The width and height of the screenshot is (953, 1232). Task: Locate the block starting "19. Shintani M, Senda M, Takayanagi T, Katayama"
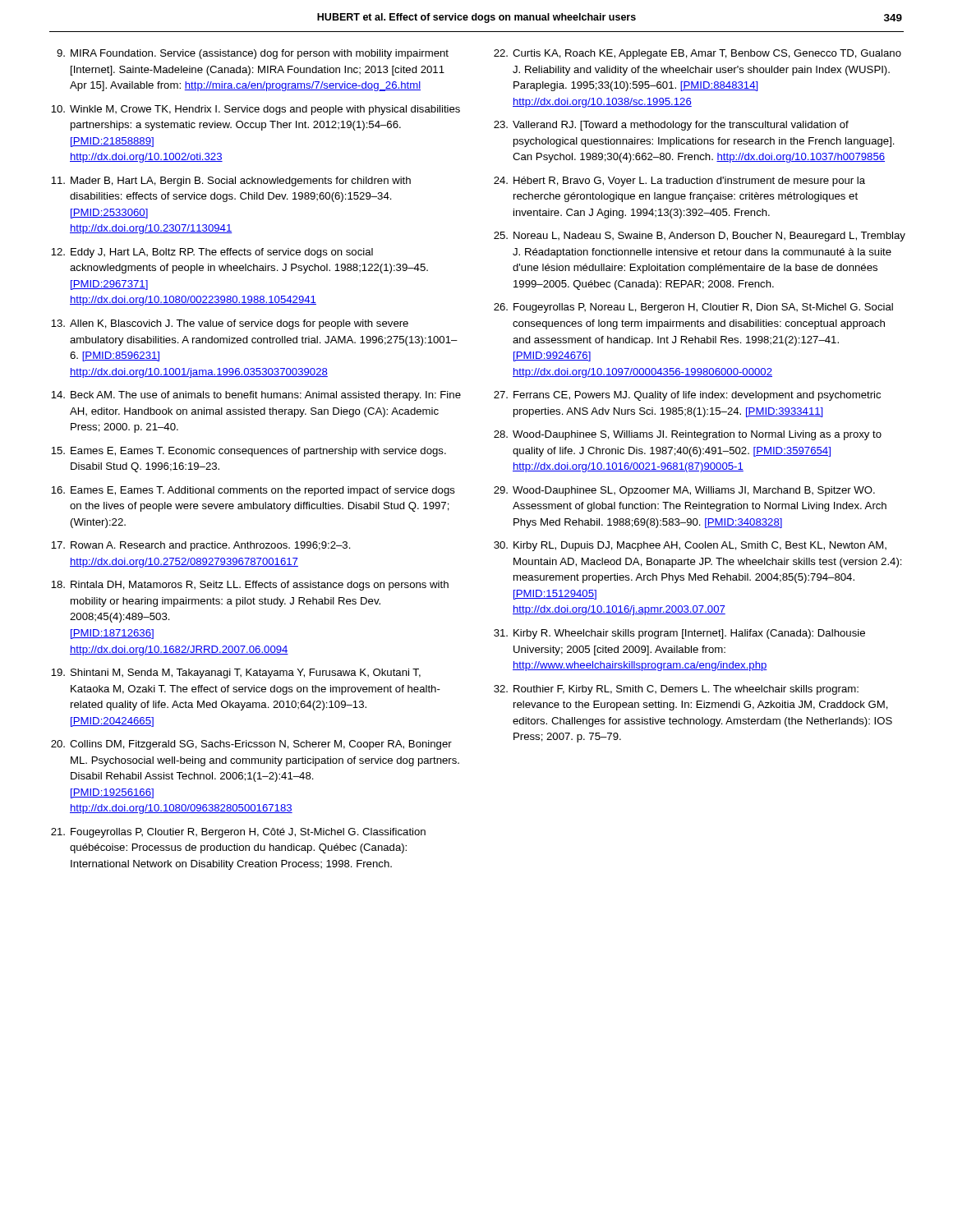tap(255, 697)
